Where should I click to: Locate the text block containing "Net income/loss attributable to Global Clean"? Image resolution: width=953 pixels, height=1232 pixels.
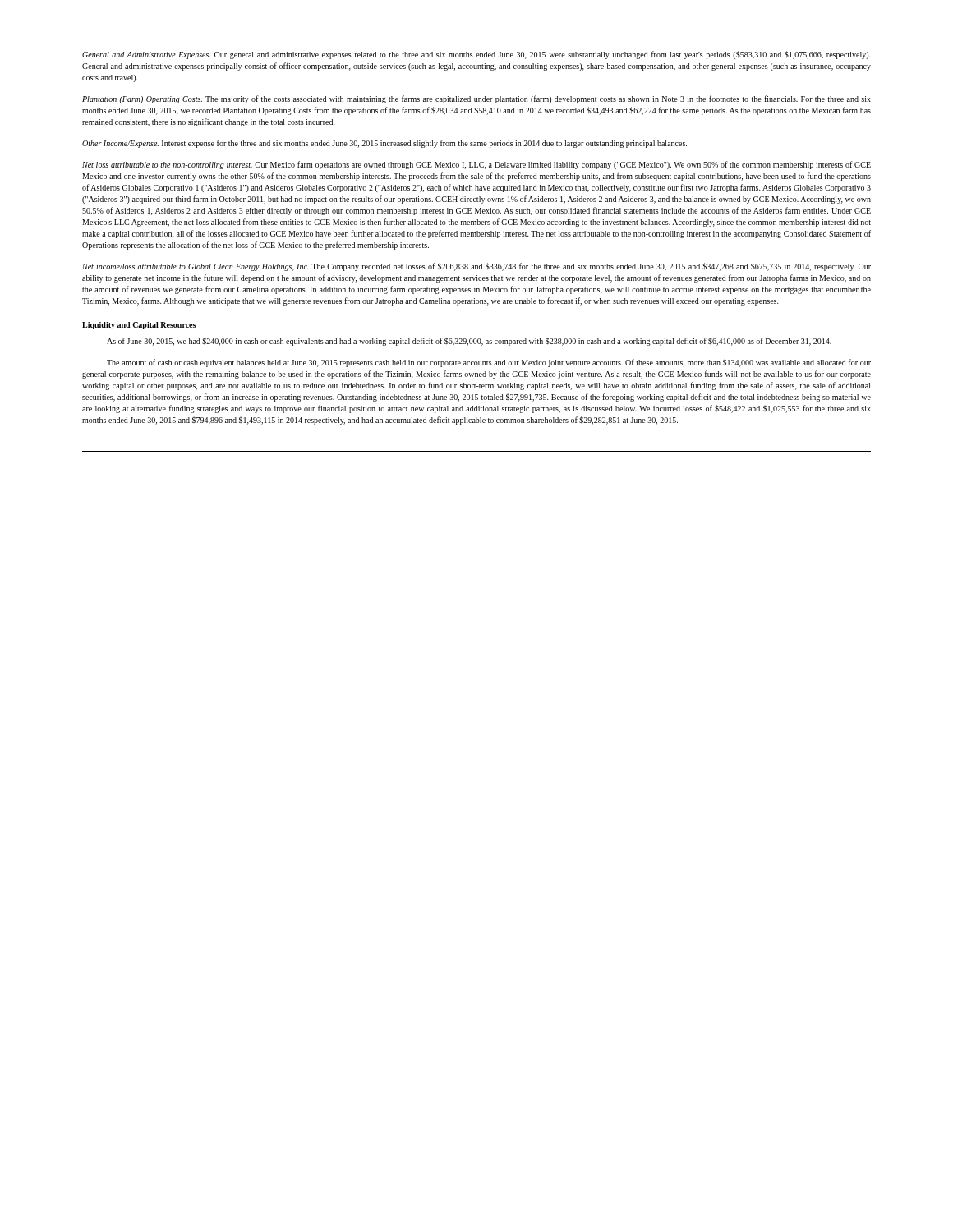coord(476,284)
